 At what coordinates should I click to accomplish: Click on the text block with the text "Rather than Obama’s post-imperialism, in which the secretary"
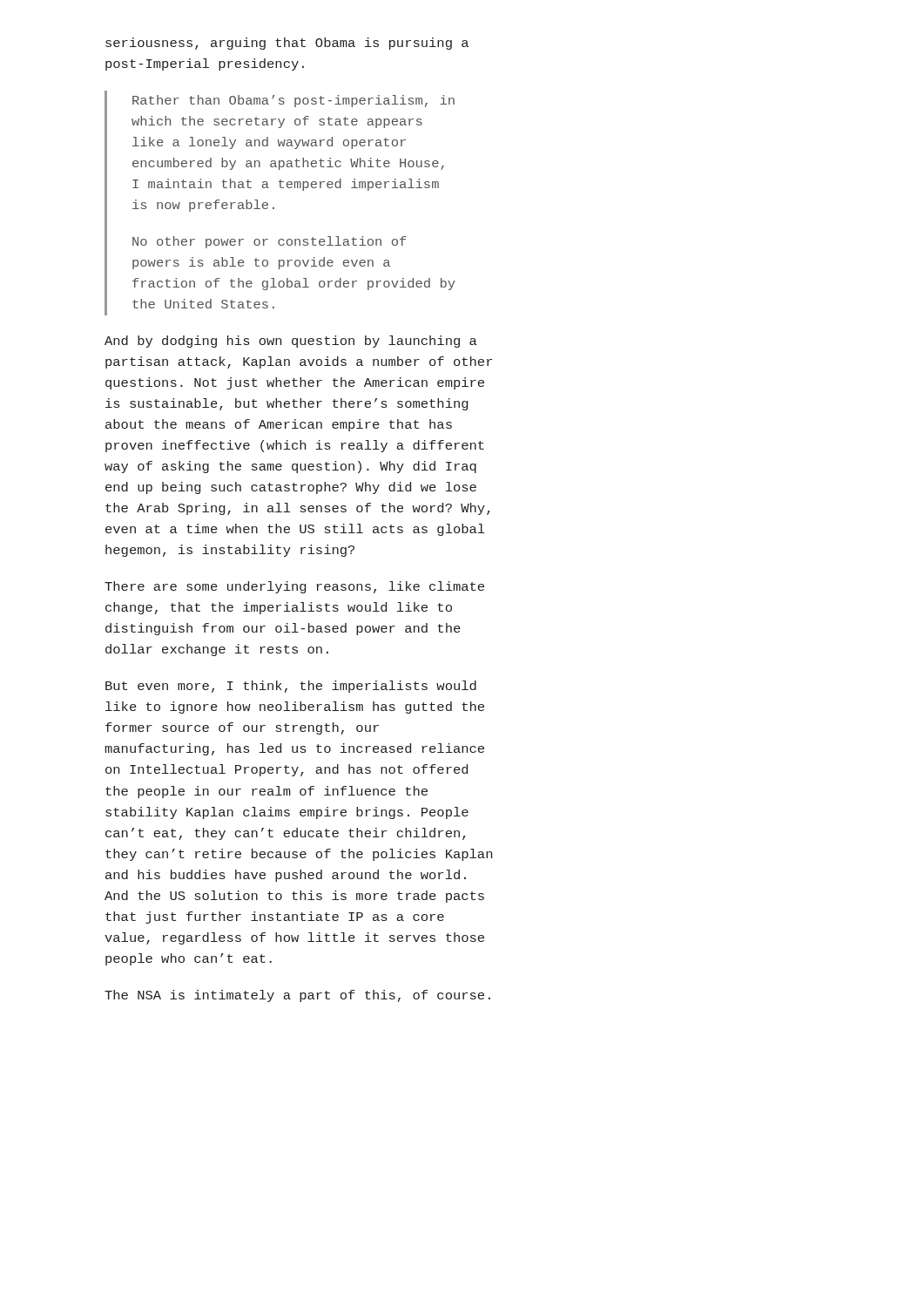293,101
